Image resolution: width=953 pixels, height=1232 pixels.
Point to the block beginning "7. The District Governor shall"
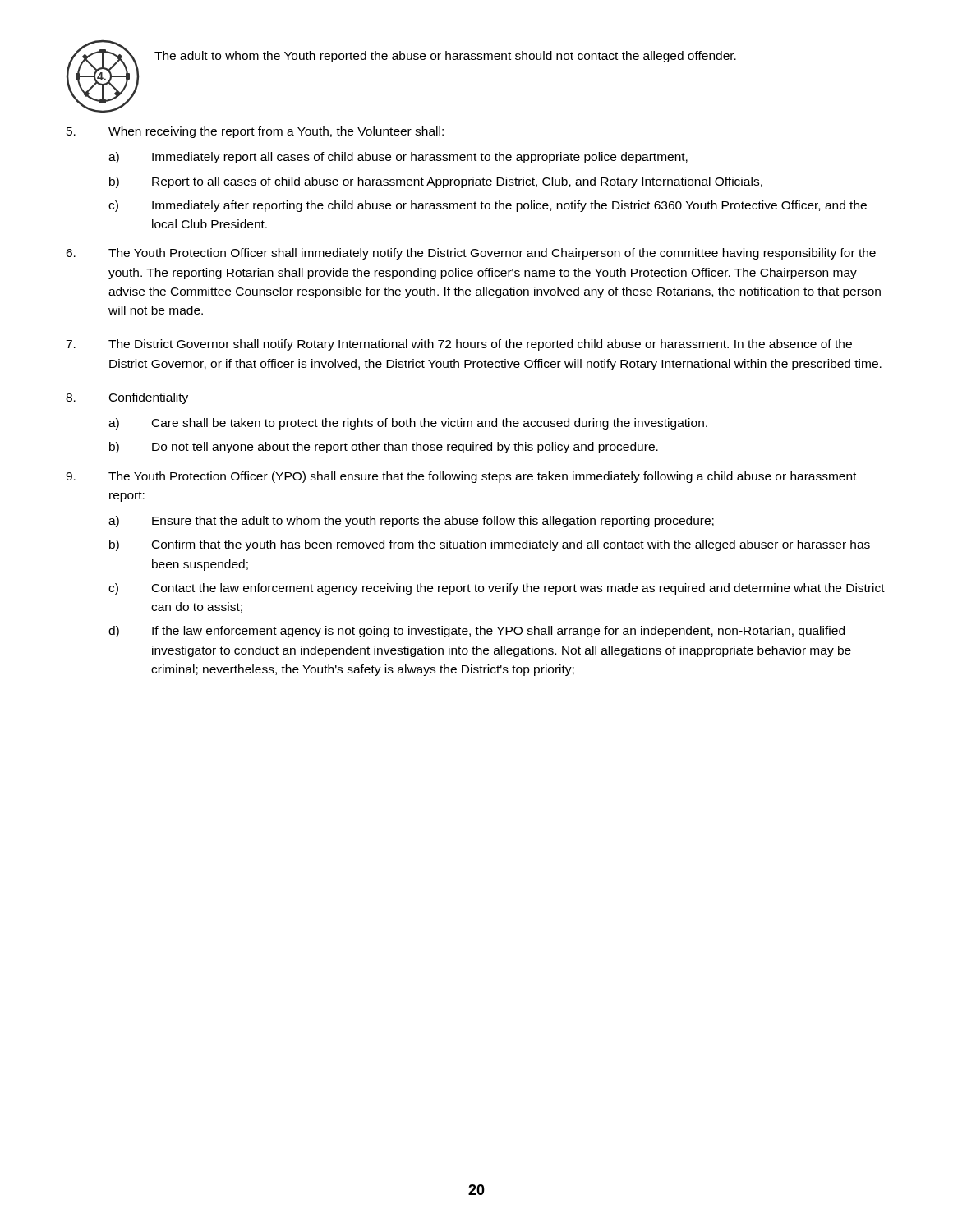point(476,354)
